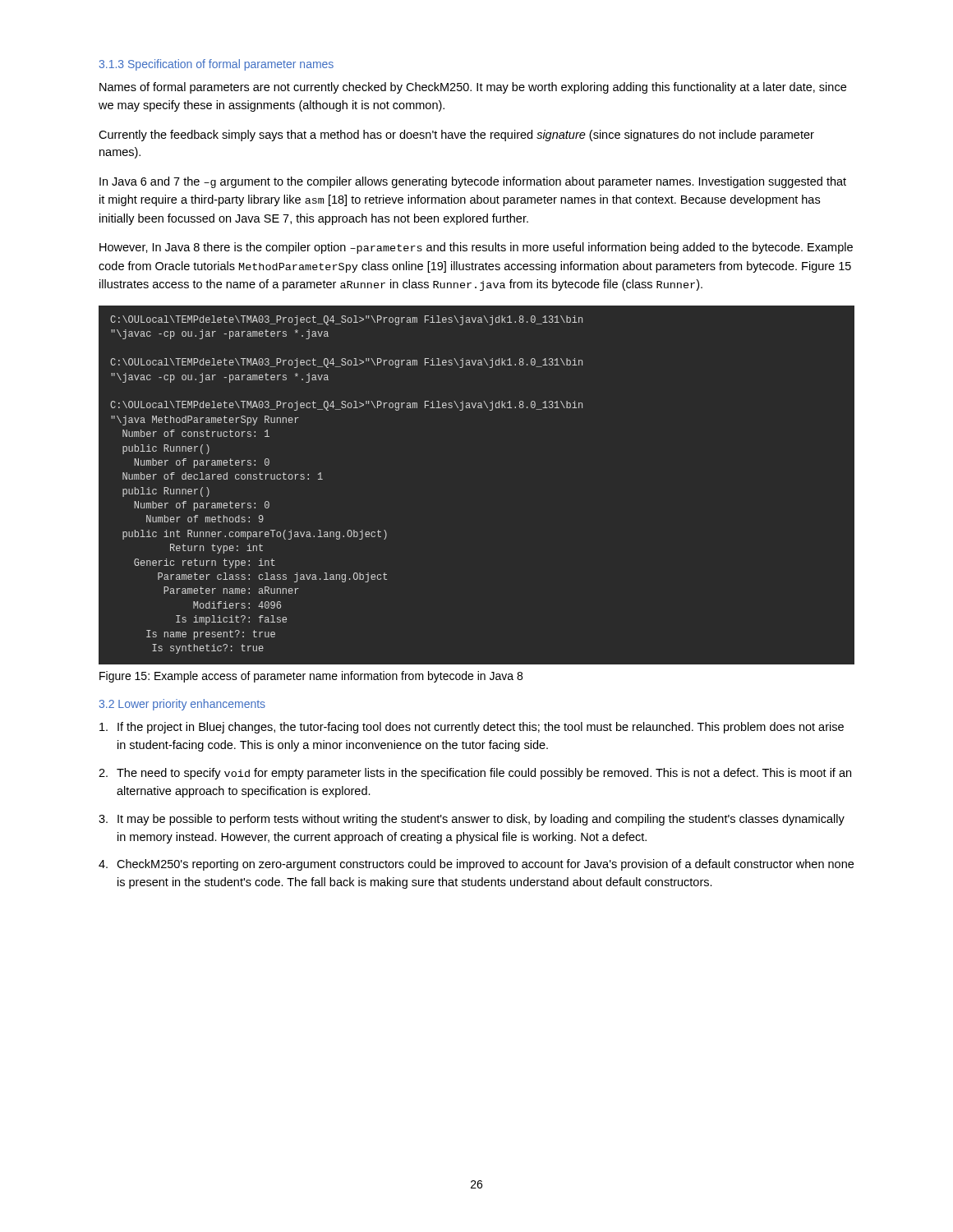The image size is (953, 1232).
Task: Locate the list item that reads "4. CheckM250's reporting"
Action: tap(476, 874)
